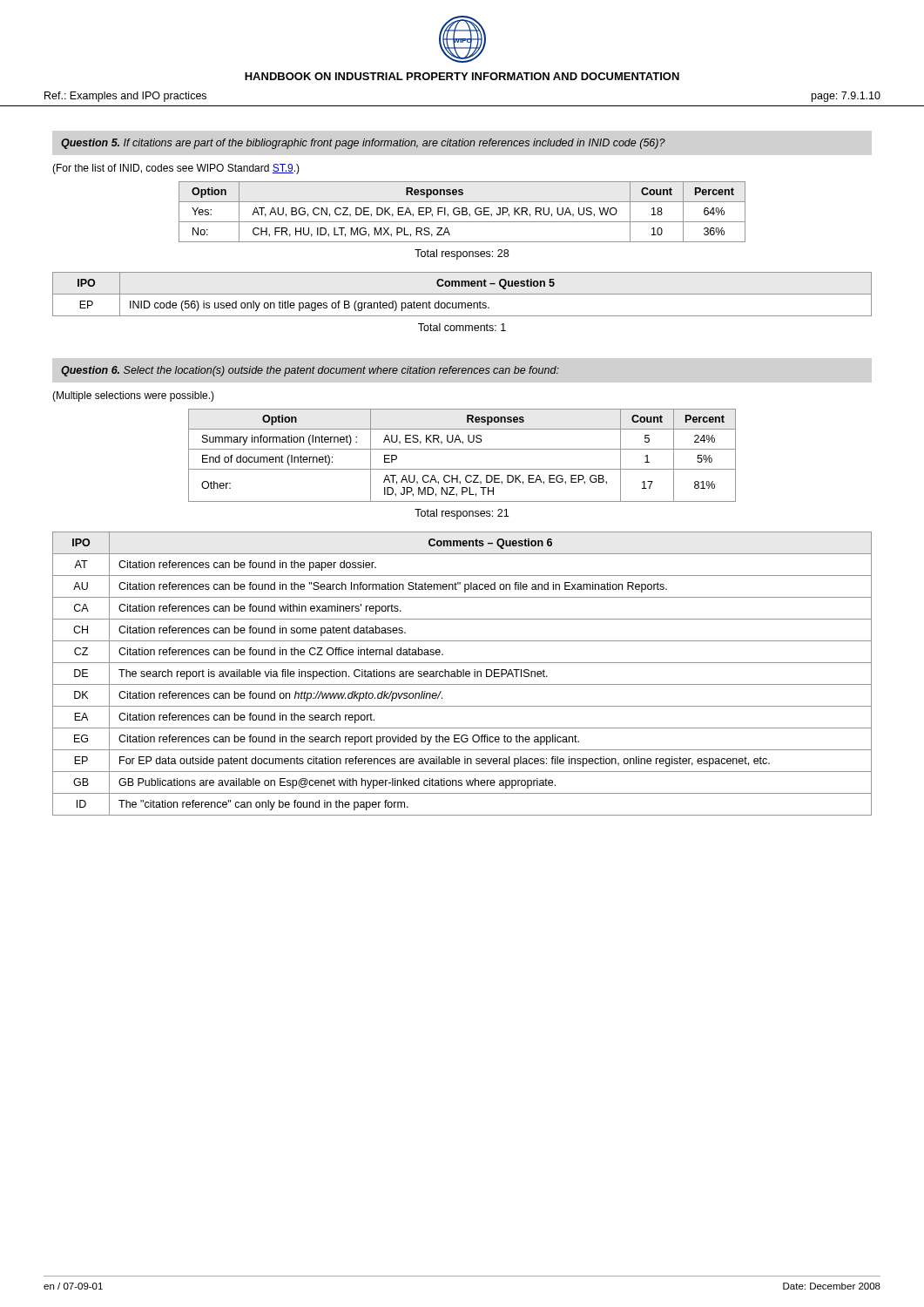Click on the table containing "Citation references can be"
924x1307 pixels.
(462, 674)
